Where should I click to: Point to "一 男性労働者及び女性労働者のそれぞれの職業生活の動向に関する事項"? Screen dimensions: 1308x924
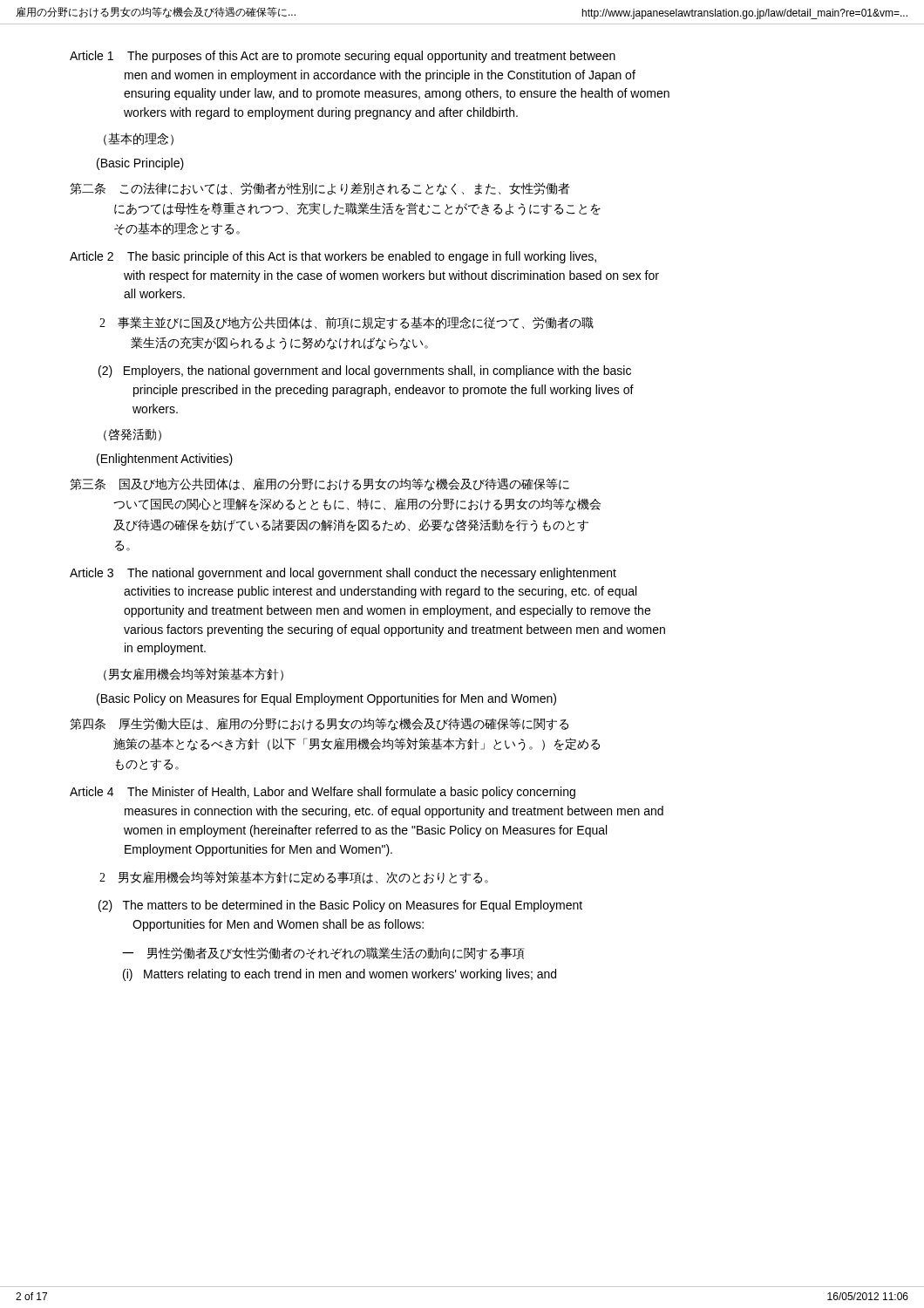(323, 953)
